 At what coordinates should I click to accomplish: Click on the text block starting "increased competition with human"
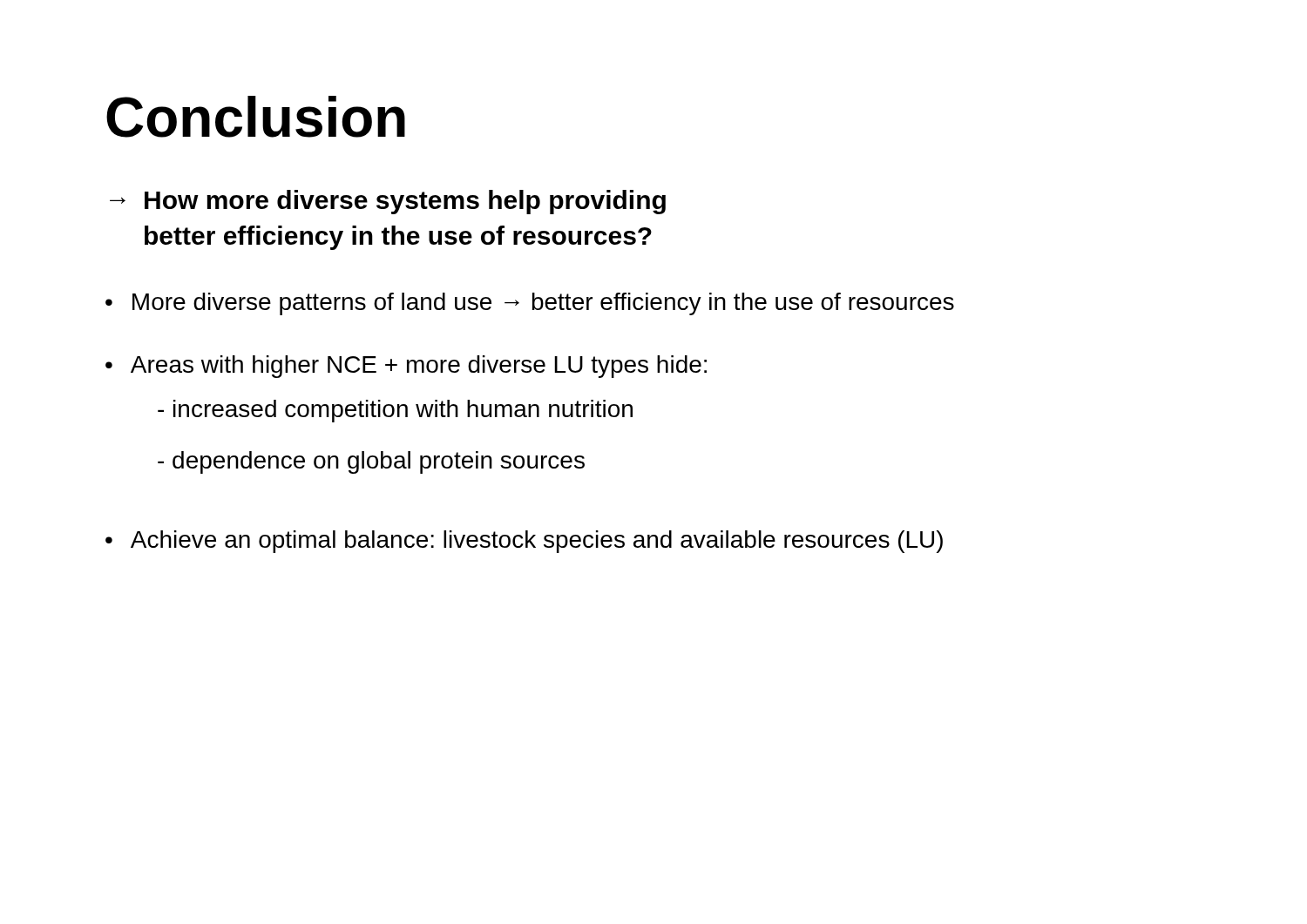[403, 409]
